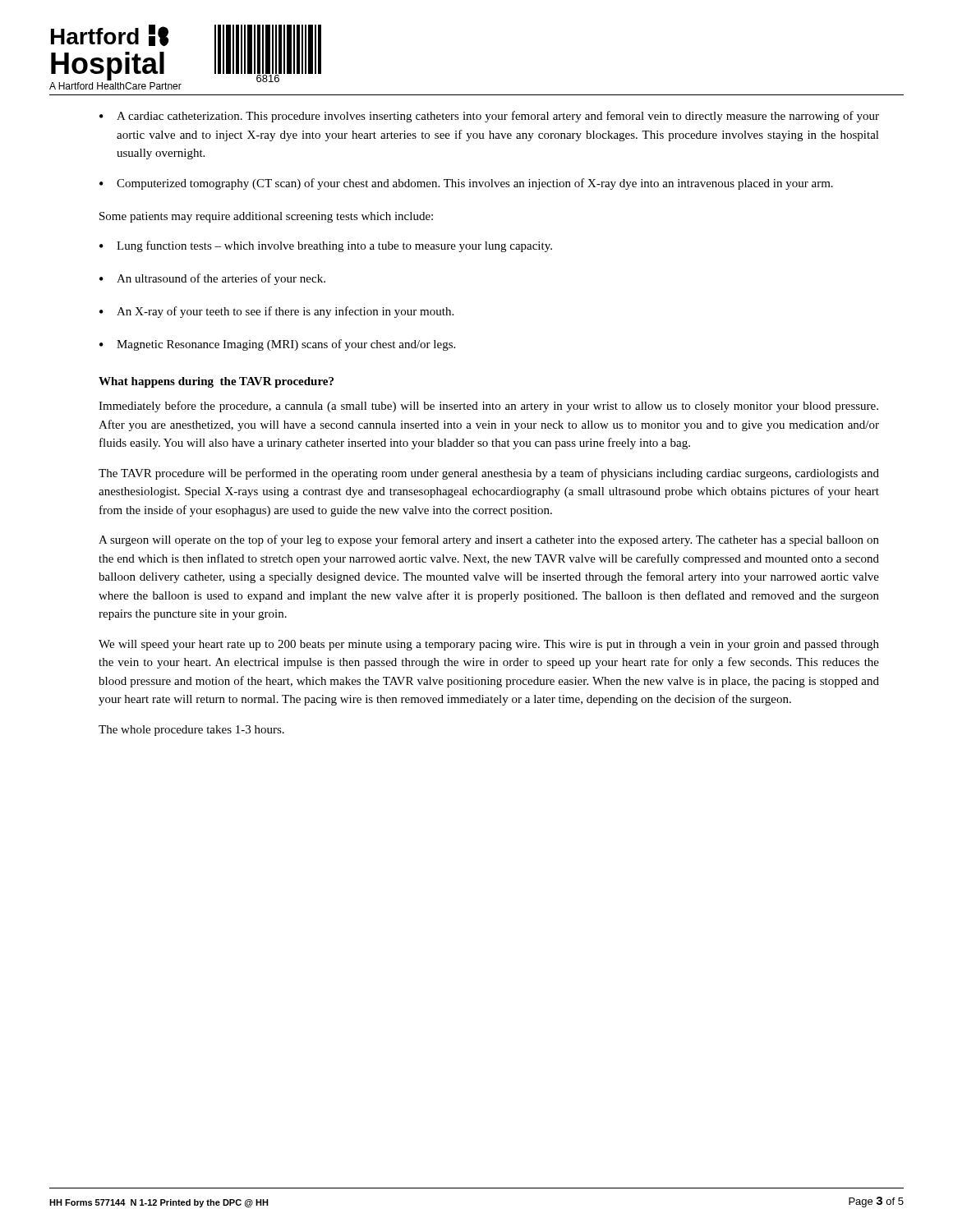Image resolution: width=953 pixels, height=1232 pixels.
Task: Locate the list item that reads "• Magnetic Resonance Imaging (MRI) scans of your"
Action: tap(277, 345)
